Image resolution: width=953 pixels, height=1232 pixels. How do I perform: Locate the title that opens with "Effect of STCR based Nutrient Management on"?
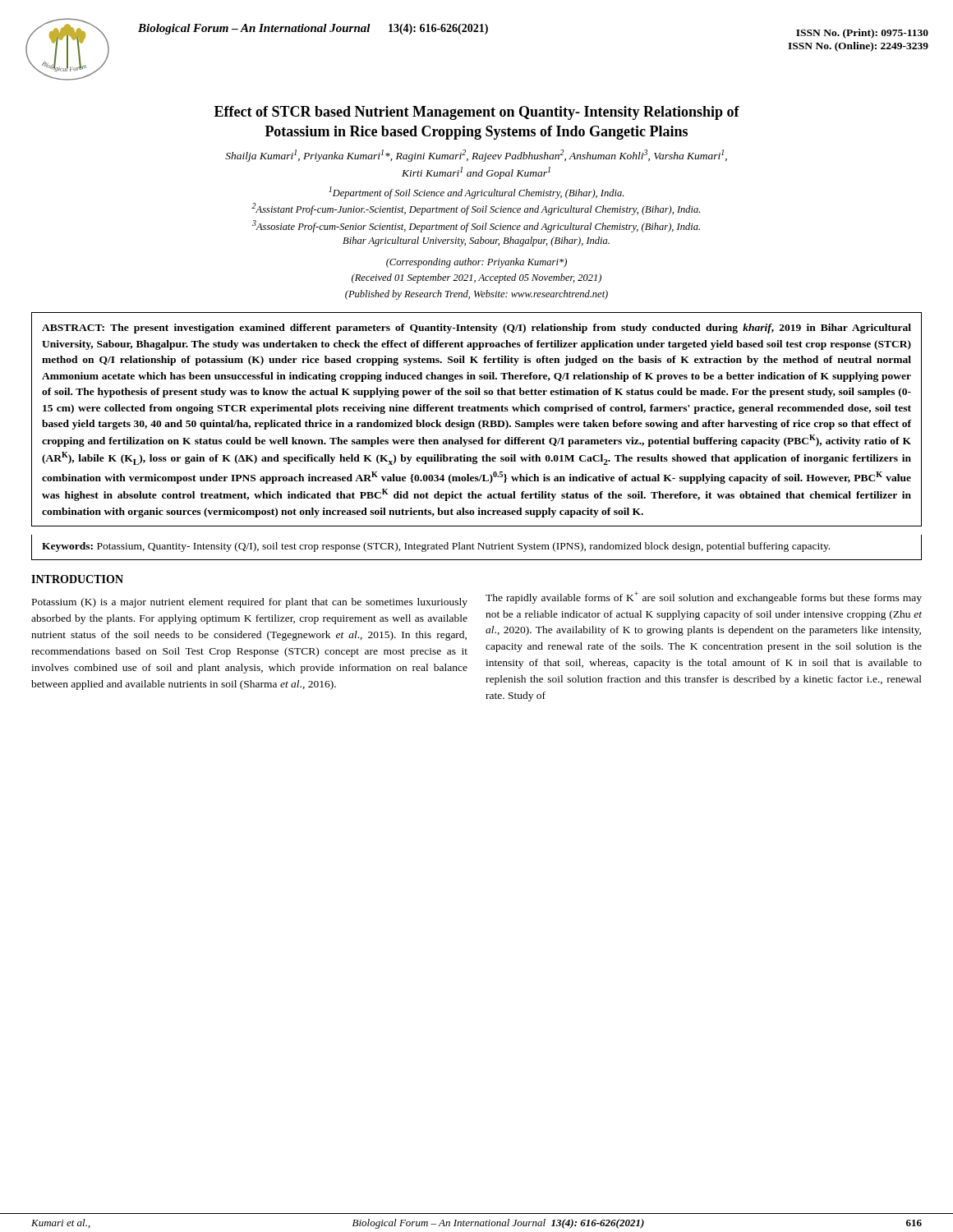(x=476, y=122)
